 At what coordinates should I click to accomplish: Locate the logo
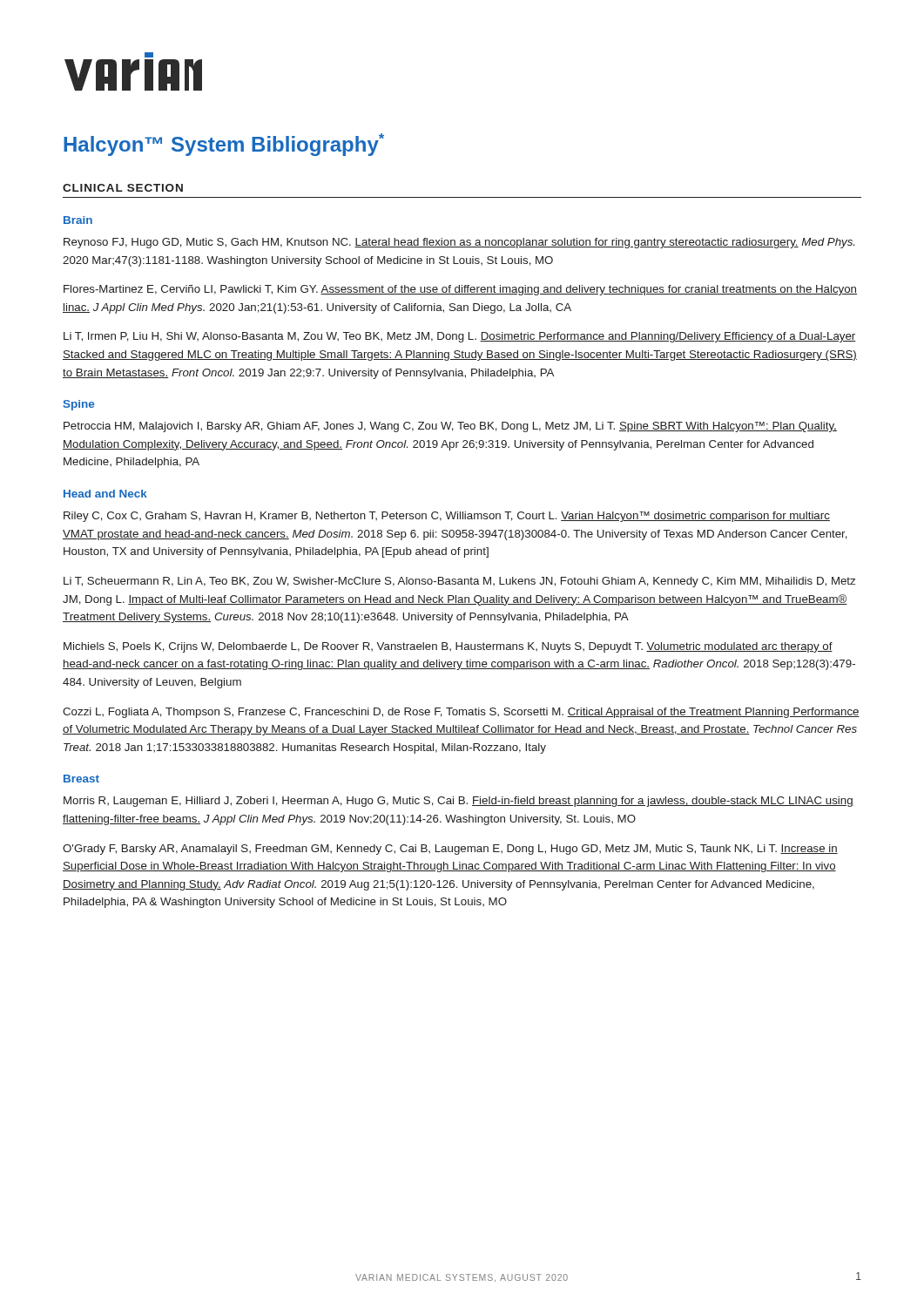coord(462,75)
